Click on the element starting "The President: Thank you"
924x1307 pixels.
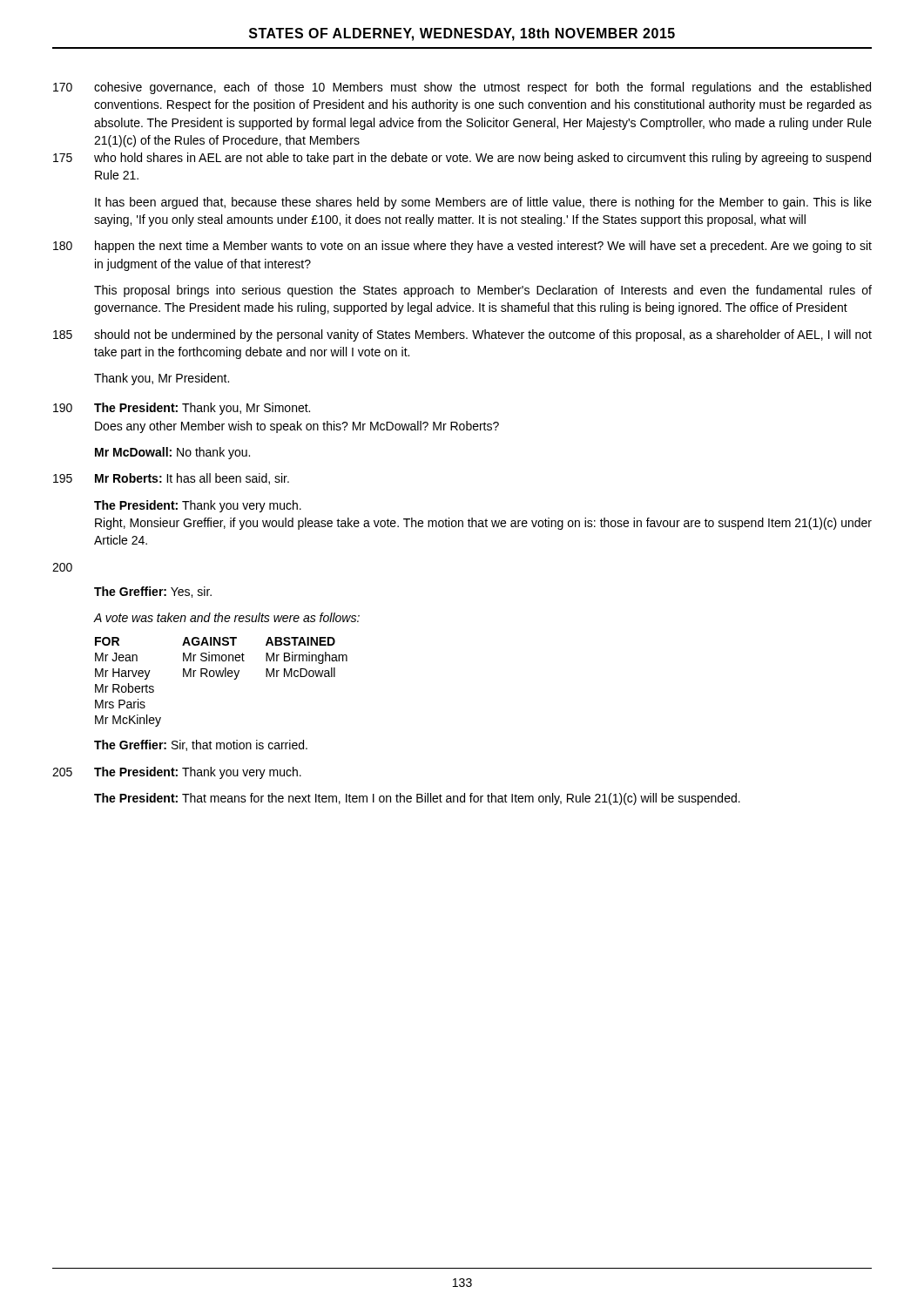coord(483,523)
